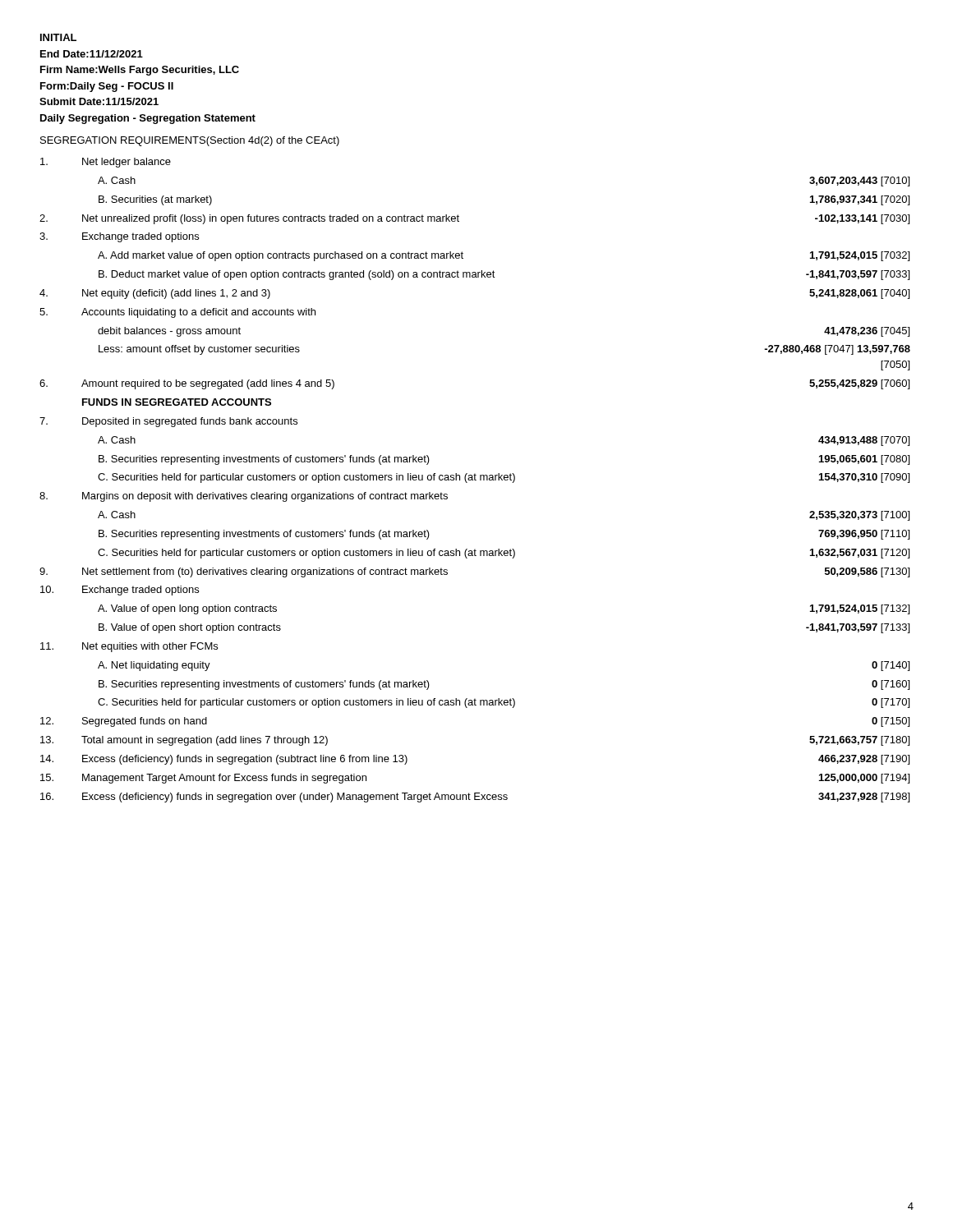Find the text block starting "5. Accounts liquidating to a deficit and"
The height and width of the screenshot is (1232, 953).
[x=177, y=313]
